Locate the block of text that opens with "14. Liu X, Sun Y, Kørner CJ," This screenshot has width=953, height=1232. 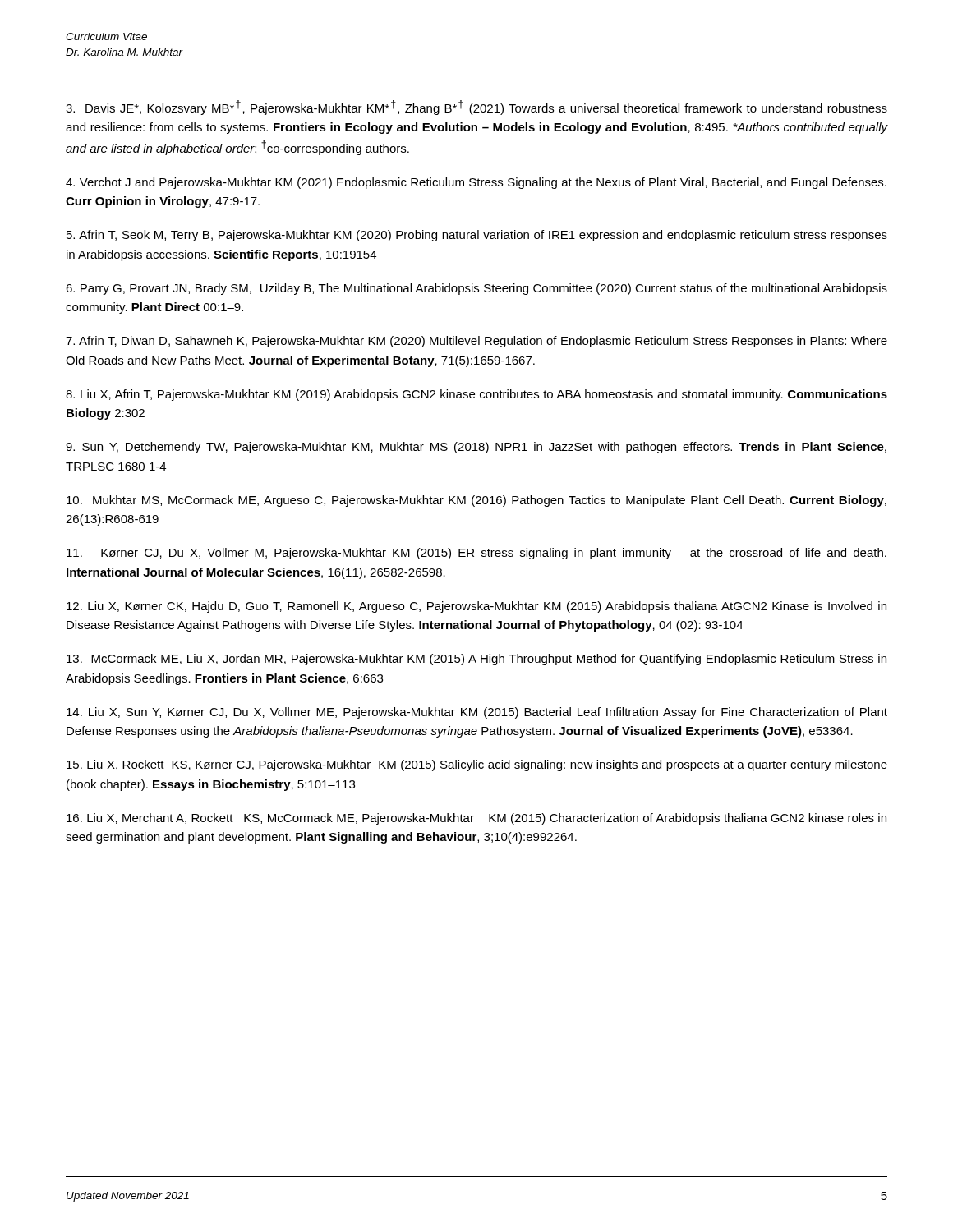tap(476, 721)
